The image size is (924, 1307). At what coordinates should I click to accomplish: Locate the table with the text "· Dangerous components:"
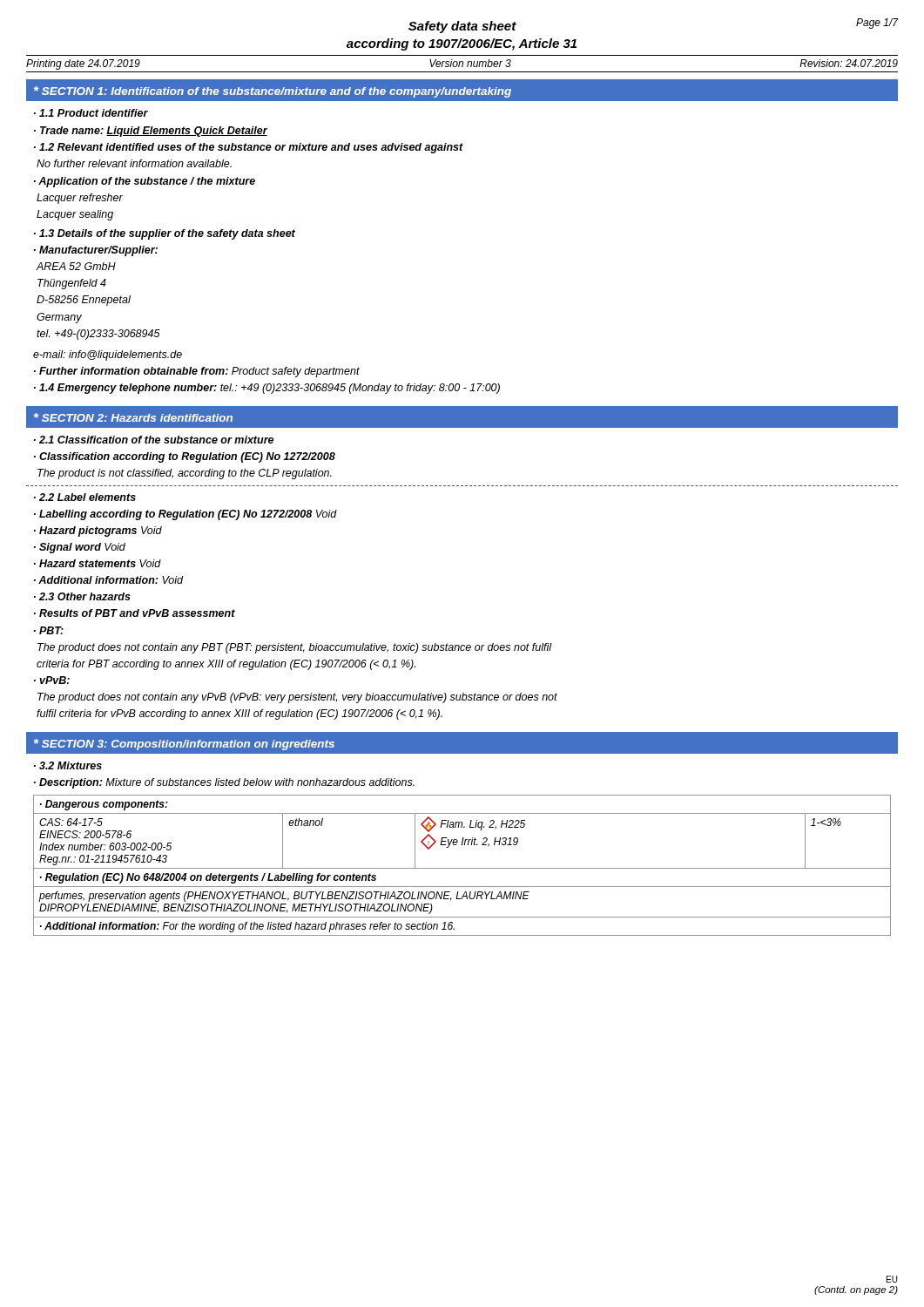tap(462, 865)
